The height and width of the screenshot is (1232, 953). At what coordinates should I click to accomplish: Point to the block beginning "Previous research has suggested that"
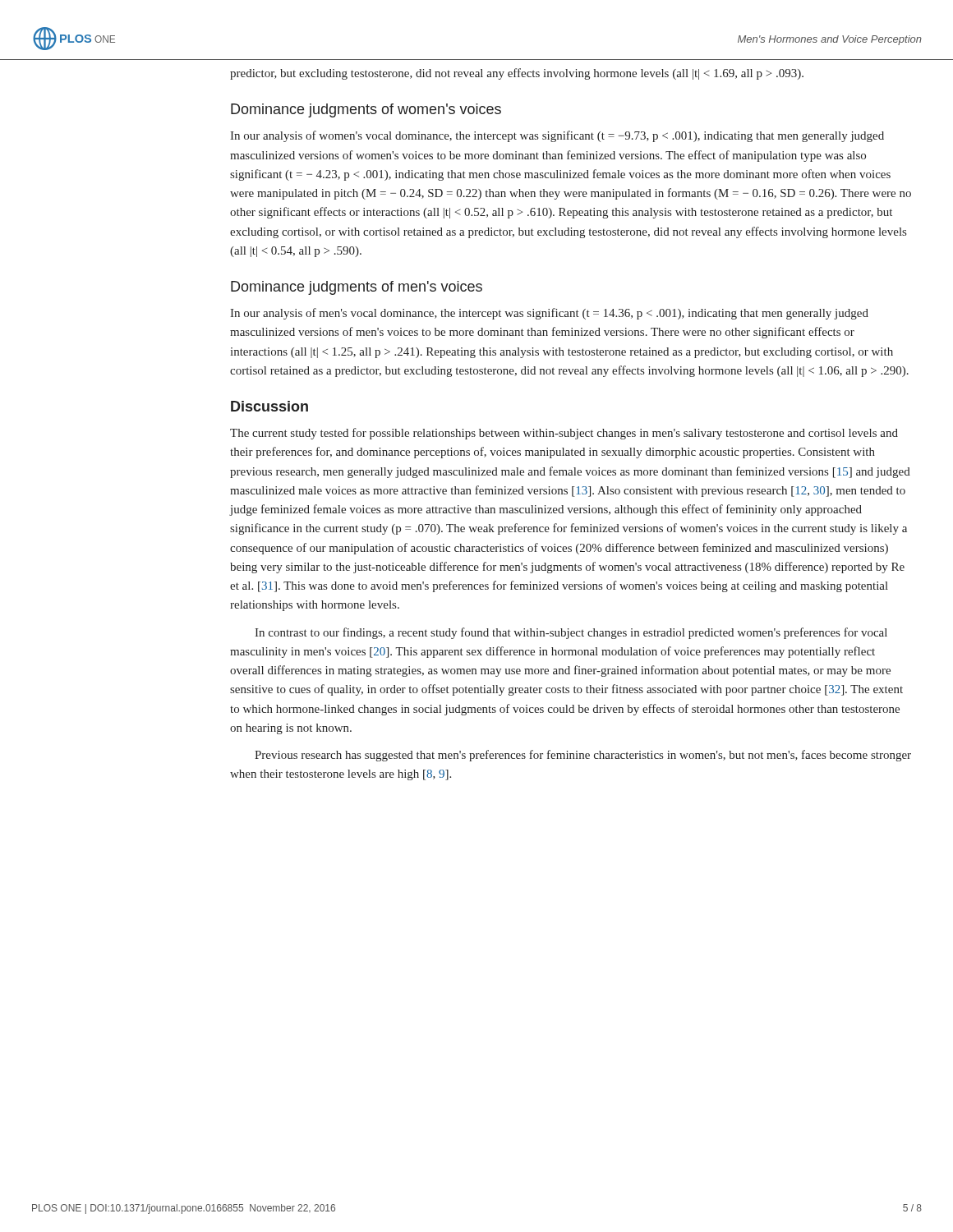click(571, 765)
